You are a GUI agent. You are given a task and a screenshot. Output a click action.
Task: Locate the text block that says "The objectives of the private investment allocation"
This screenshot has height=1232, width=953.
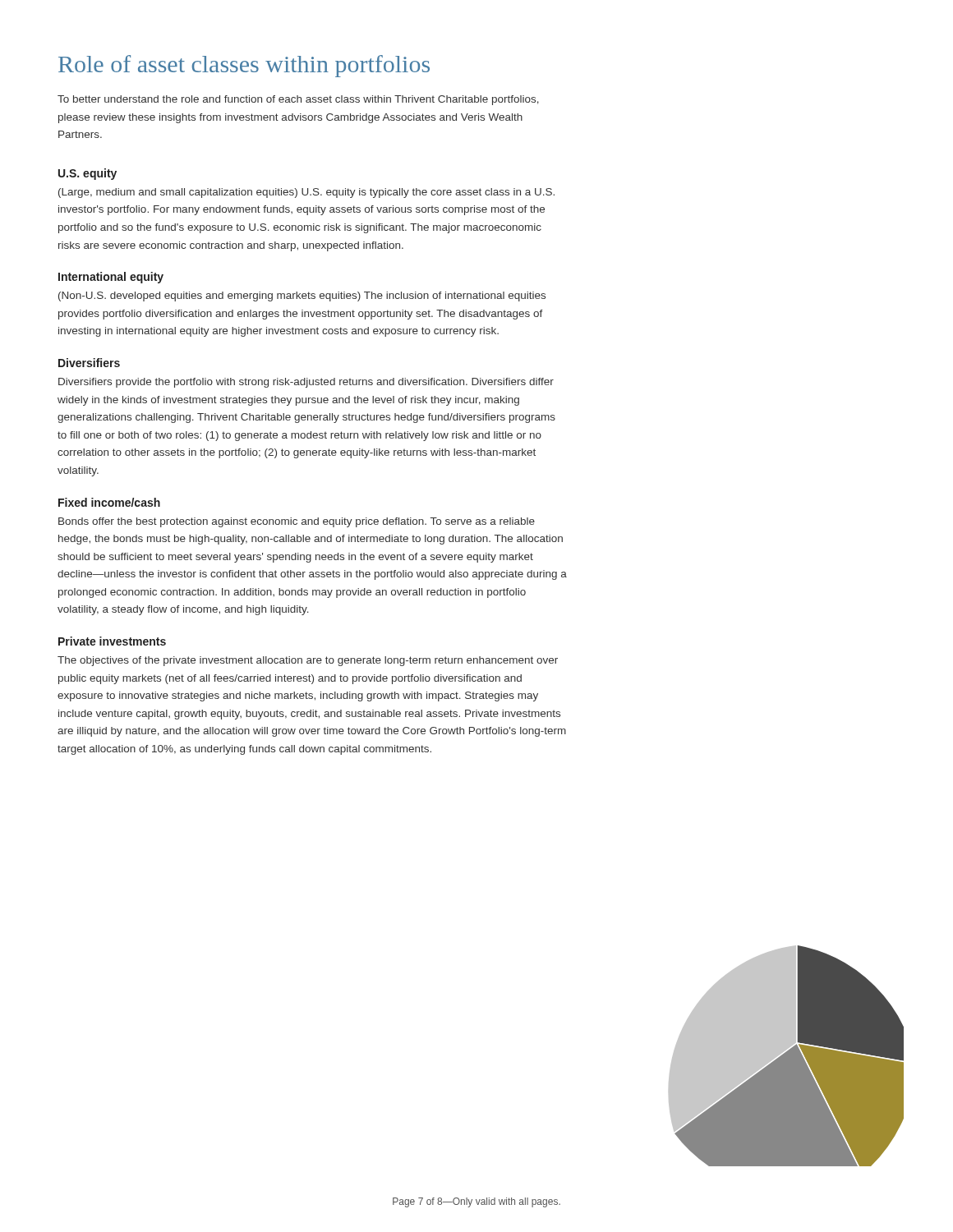click(x=312, y=705)
